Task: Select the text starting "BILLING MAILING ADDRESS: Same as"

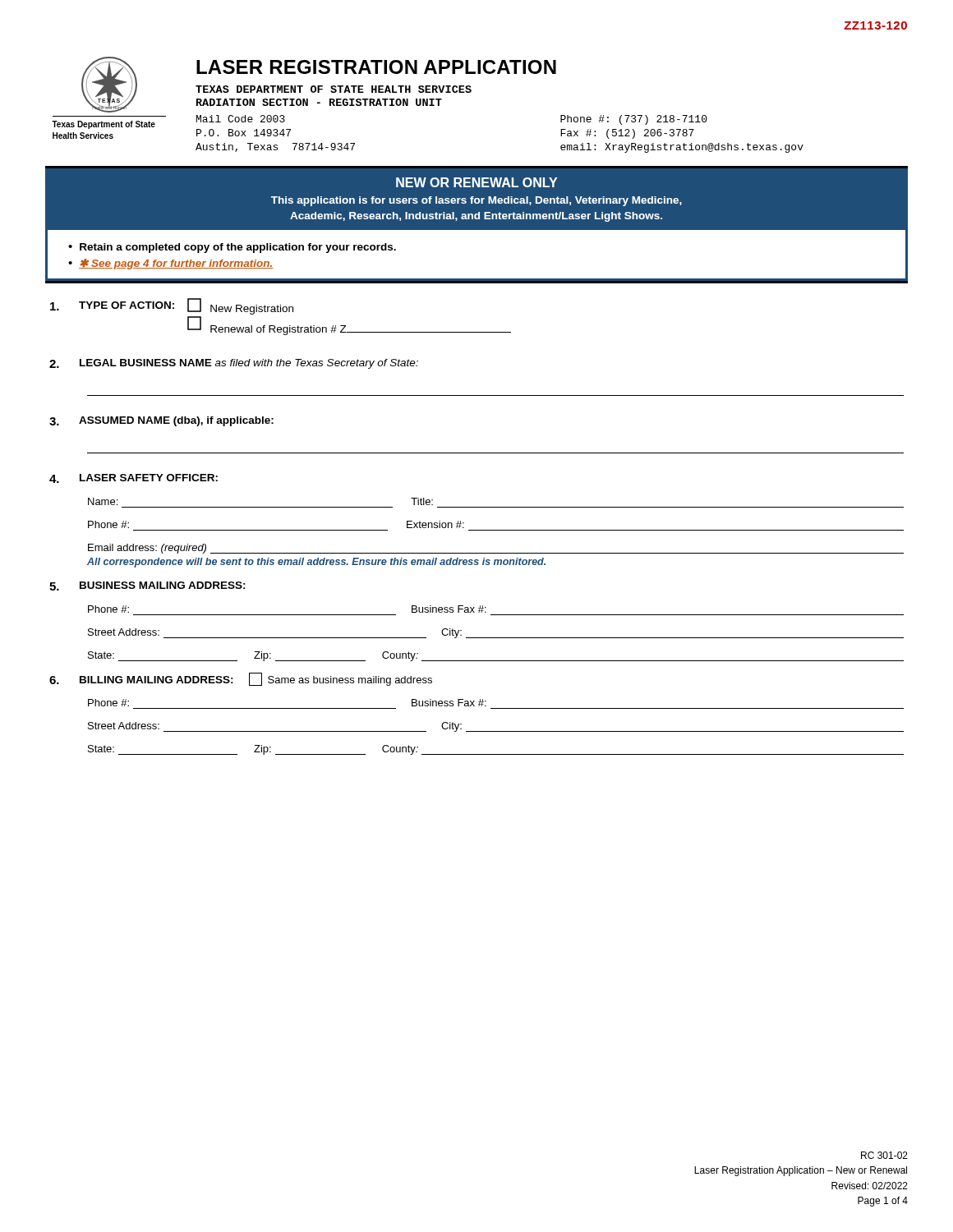Action: (161, 679)
